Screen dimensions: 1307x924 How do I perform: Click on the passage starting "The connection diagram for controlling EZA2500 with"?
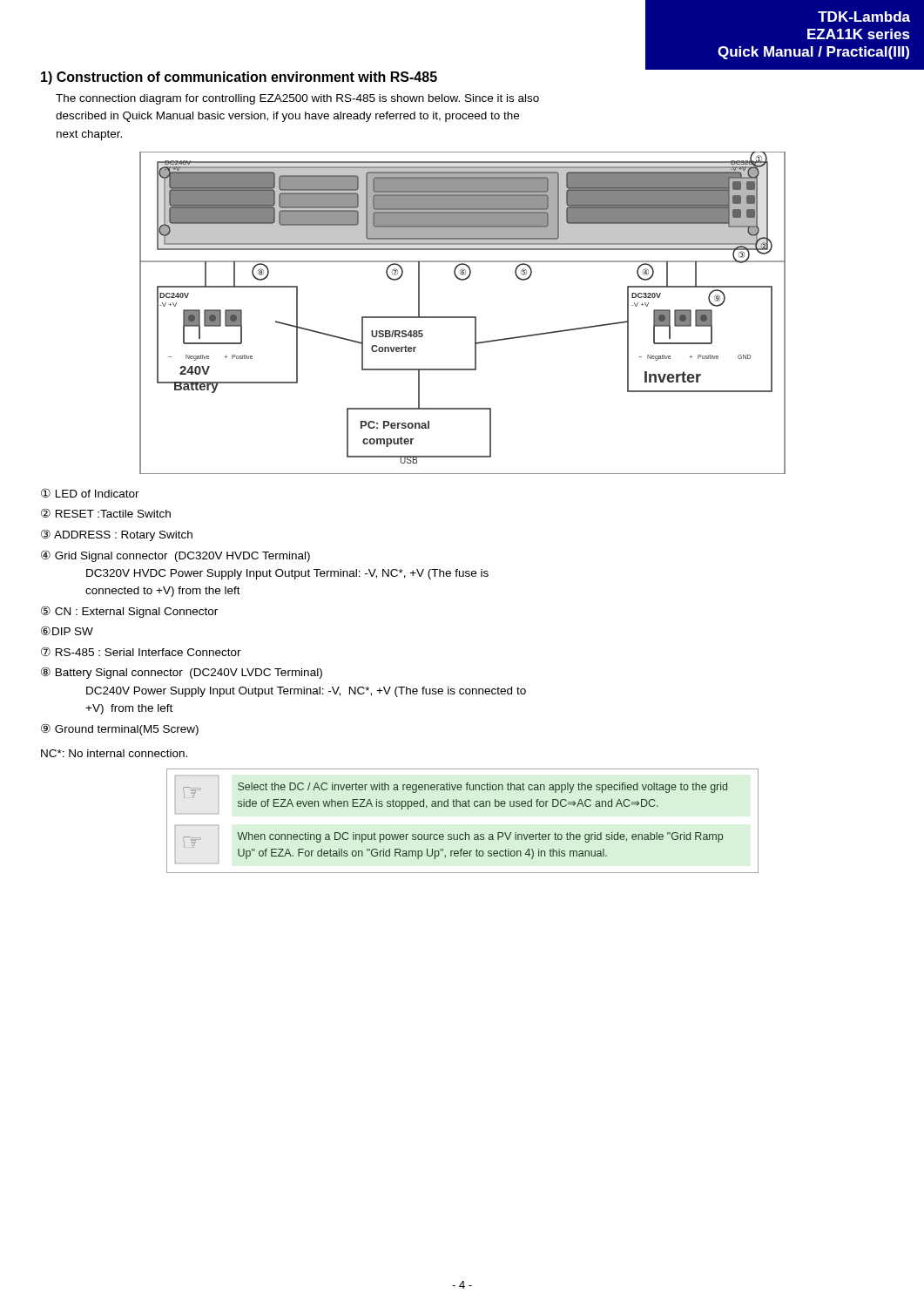298,116
